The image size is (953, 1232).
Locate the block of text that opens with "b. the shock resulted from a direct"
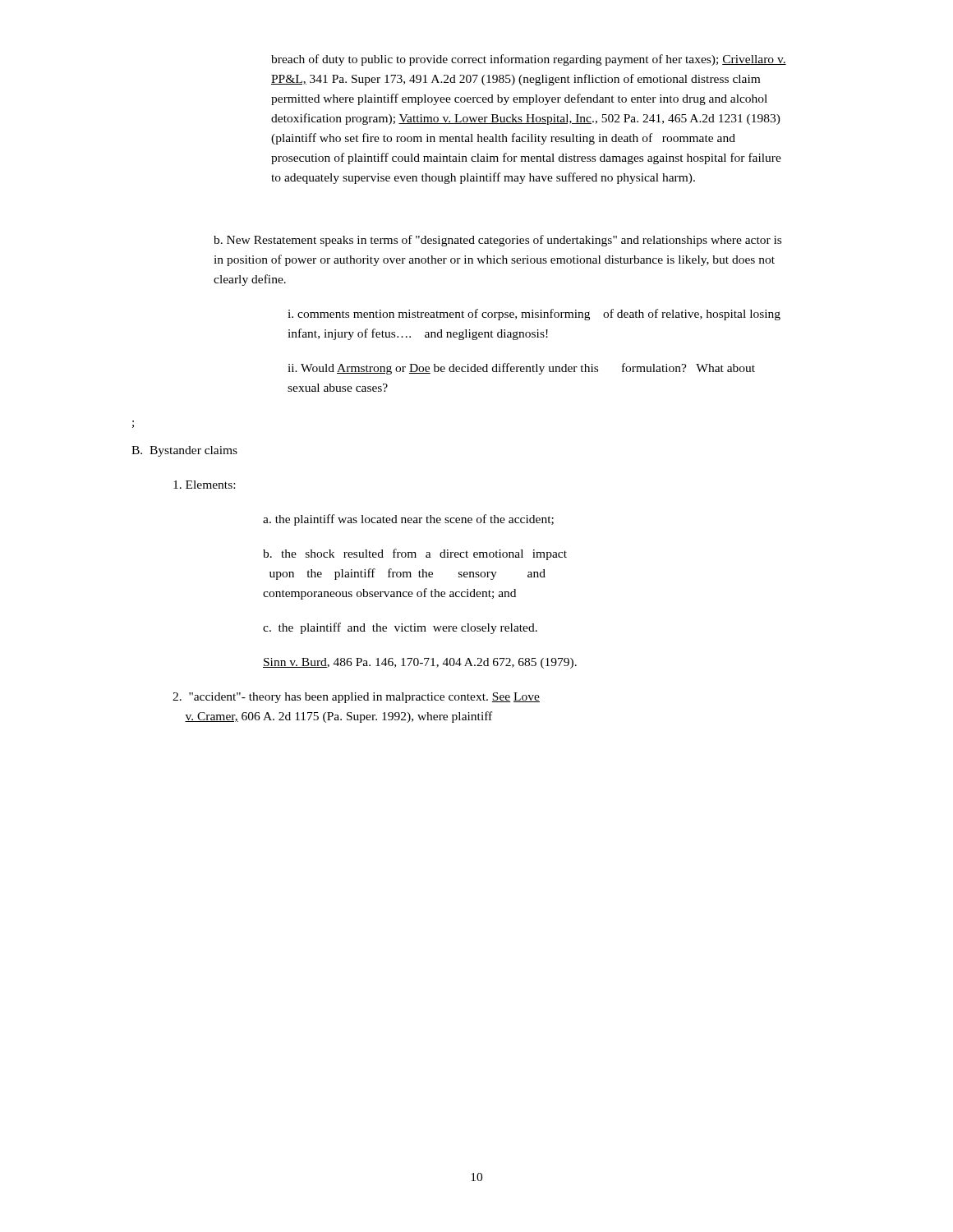click(x=415, y=574)
